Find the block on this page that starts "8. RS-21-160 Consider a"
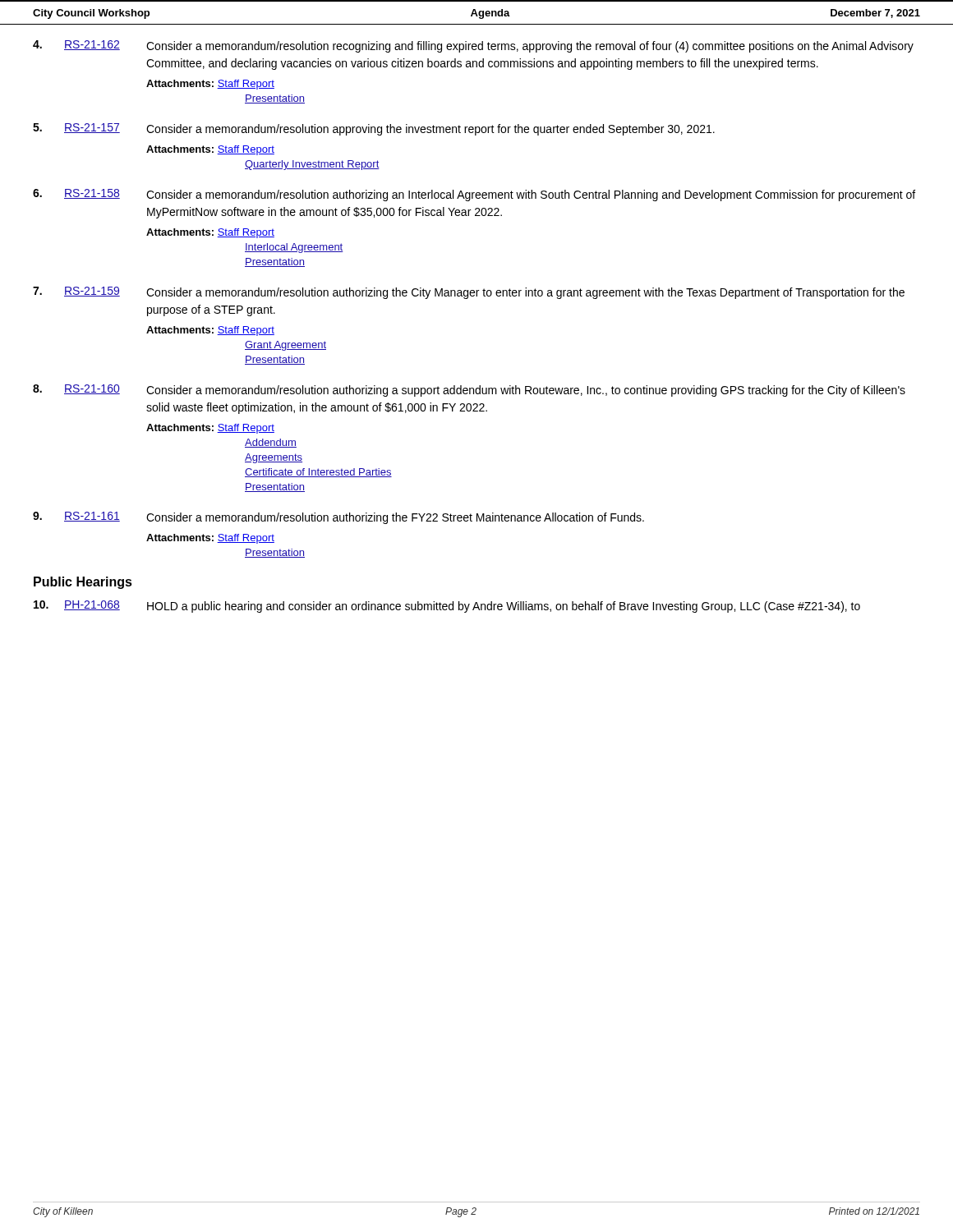Image resolution: width=953 pixels, height=1232 pixels. (x=469, y=391)
